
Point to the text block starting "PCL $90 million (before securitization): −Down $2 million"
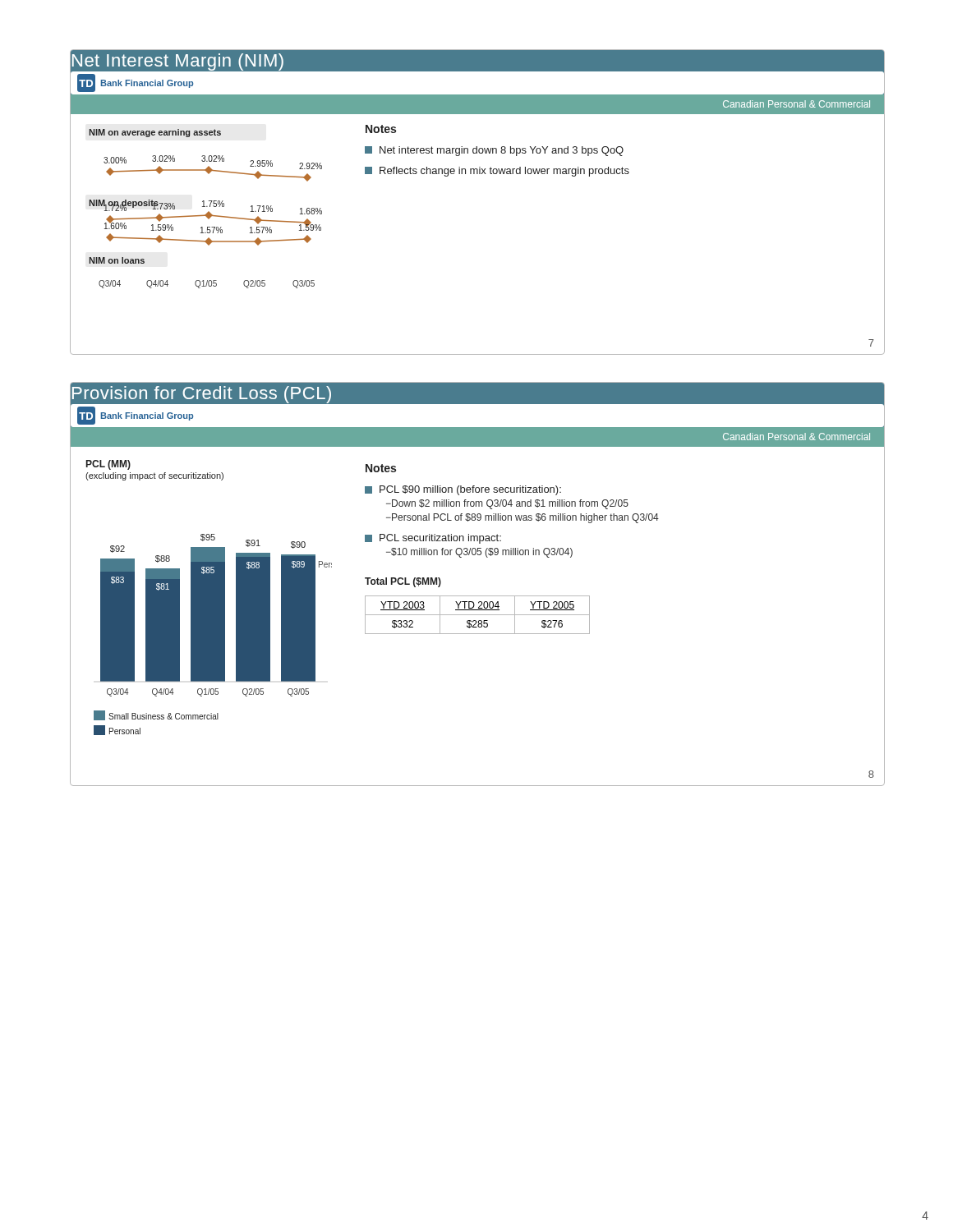512,503
